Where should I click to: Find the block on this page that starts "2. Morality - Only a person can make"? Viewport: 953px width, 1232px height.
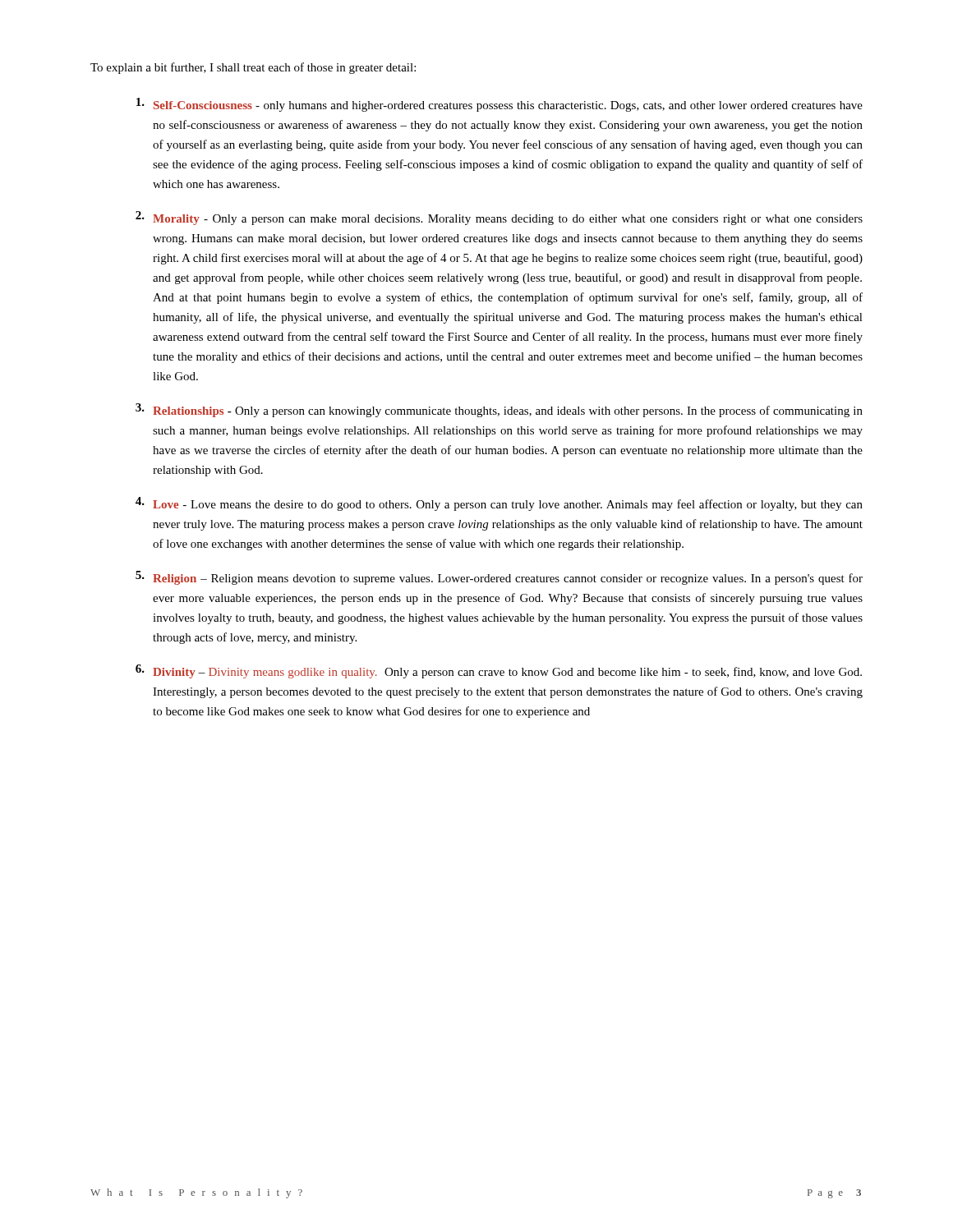point(489,297)
